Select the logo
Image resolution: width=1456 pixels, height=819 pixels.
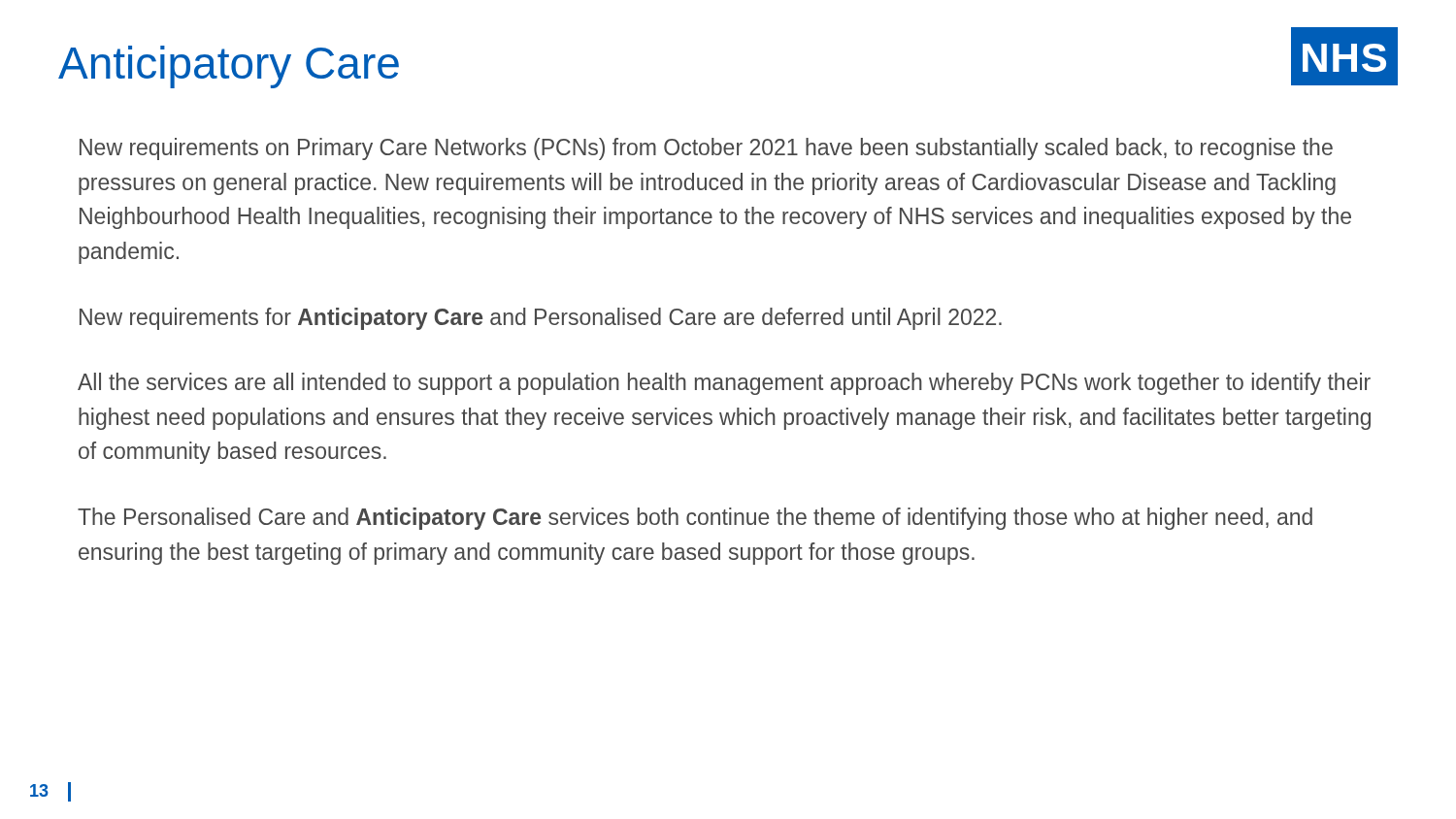pos(1344,56)
